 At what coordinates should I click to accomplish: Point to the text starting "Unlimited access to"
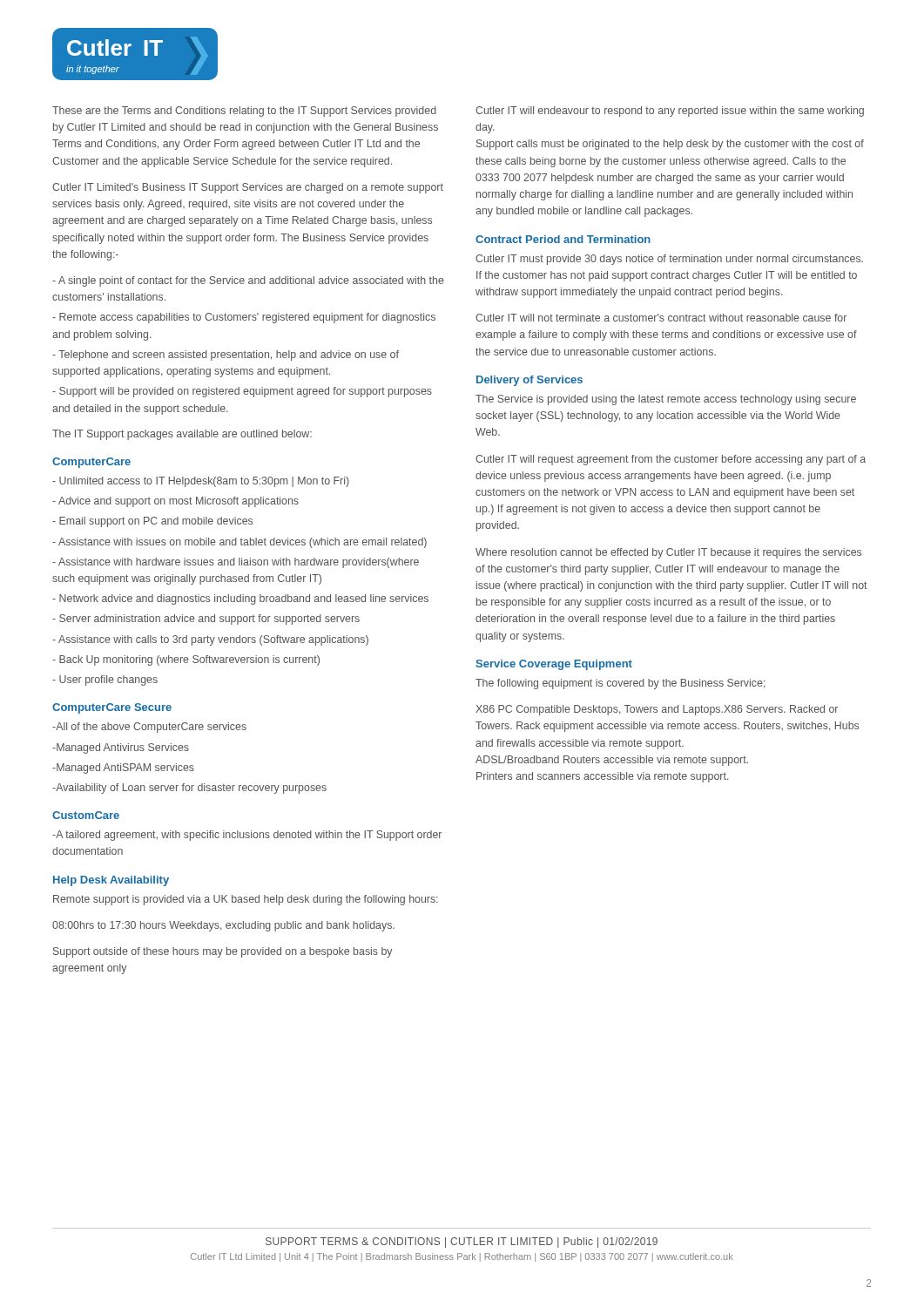pyautogui.click(x=201, y=481)
